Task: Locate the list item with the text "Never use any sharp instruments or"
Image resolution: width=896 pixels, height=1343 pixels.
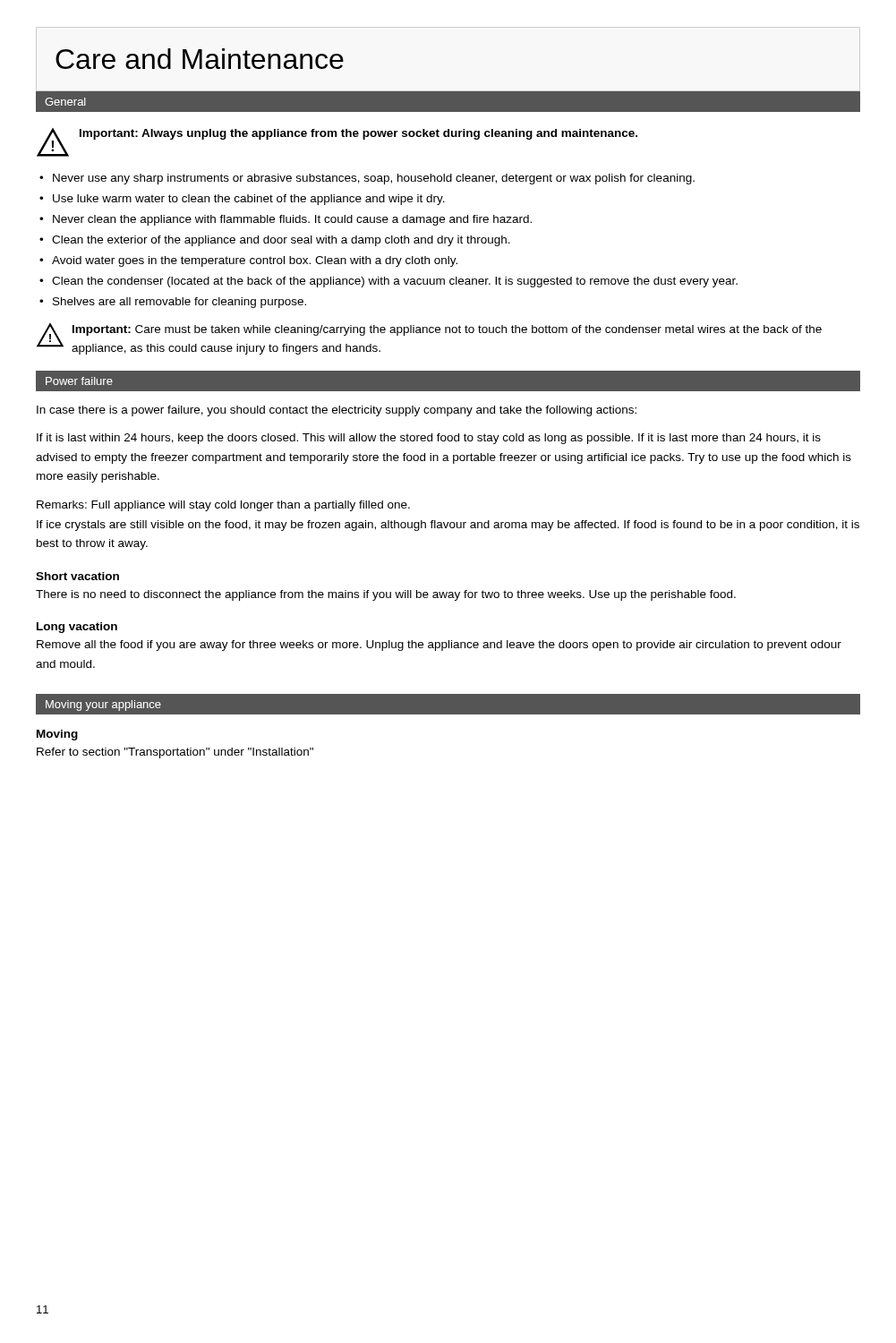Action: 374,178
